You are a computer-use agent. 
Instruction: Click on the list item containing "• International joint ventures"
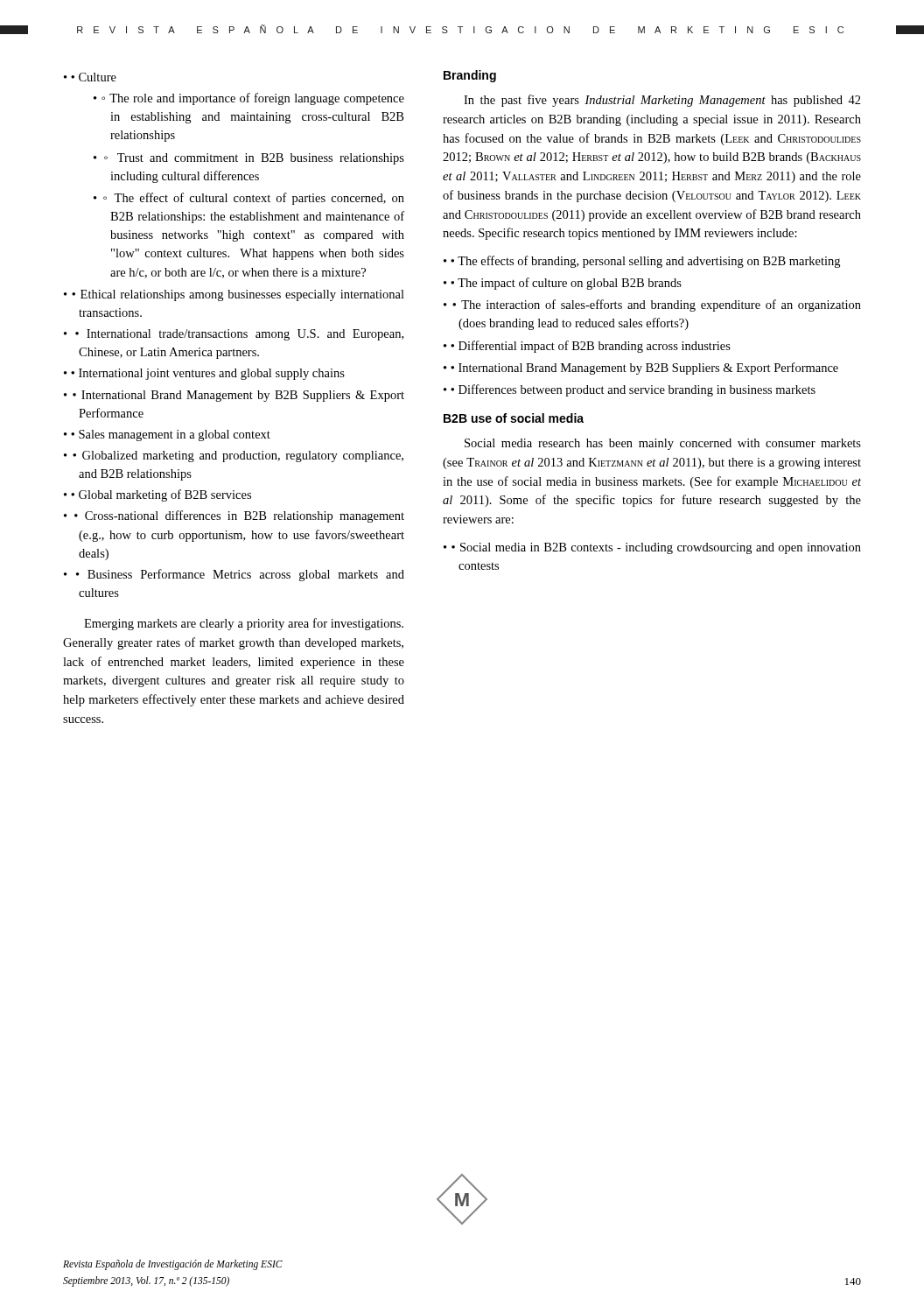208,373
